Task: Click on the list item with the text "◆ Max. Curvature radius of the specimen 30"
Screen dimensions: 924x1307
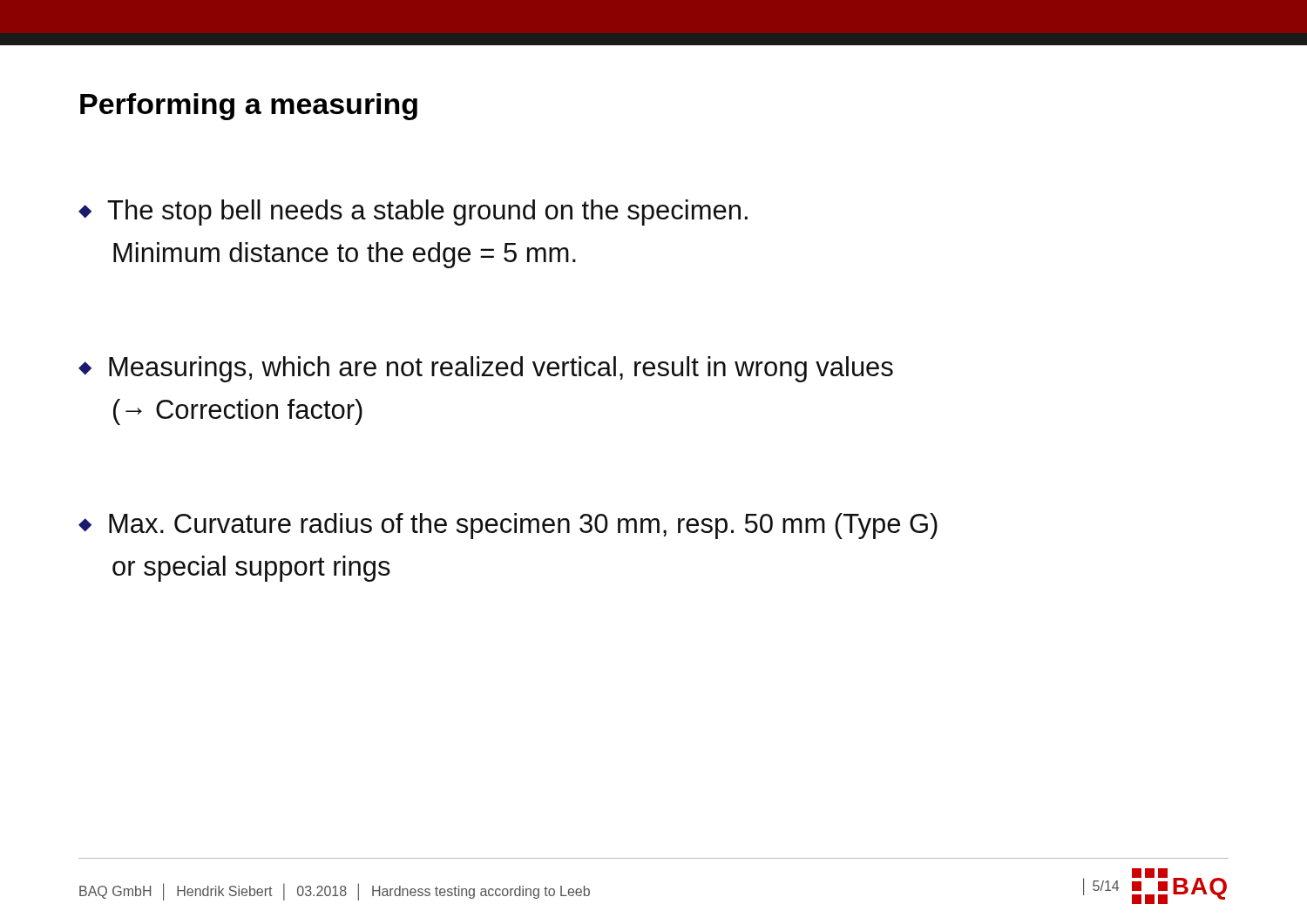Action: pyautogui.click(x=654, y=546)
